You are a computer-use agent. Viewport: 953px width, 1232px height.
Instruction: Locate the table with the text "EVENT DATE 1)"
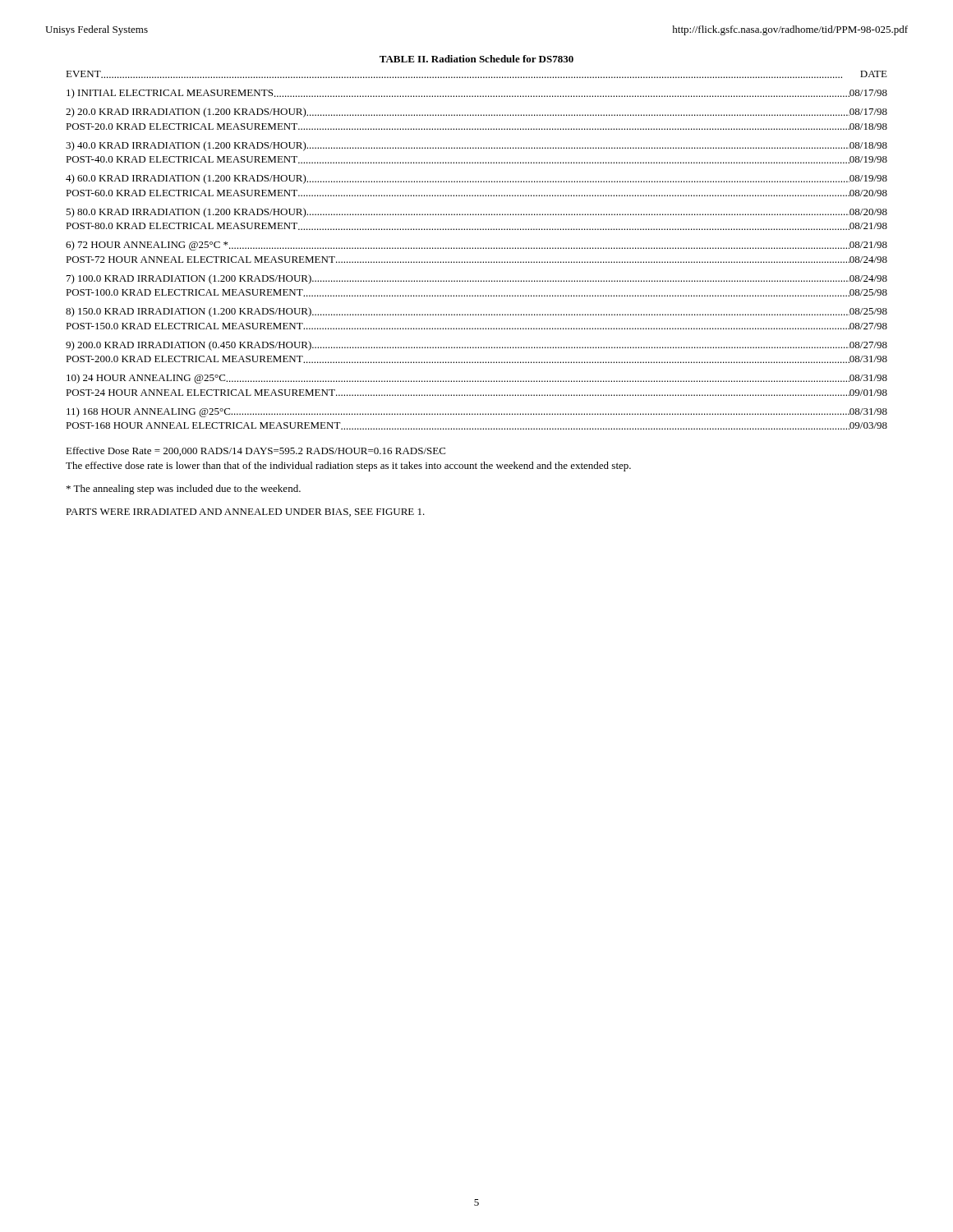click(x=476, y=250)
